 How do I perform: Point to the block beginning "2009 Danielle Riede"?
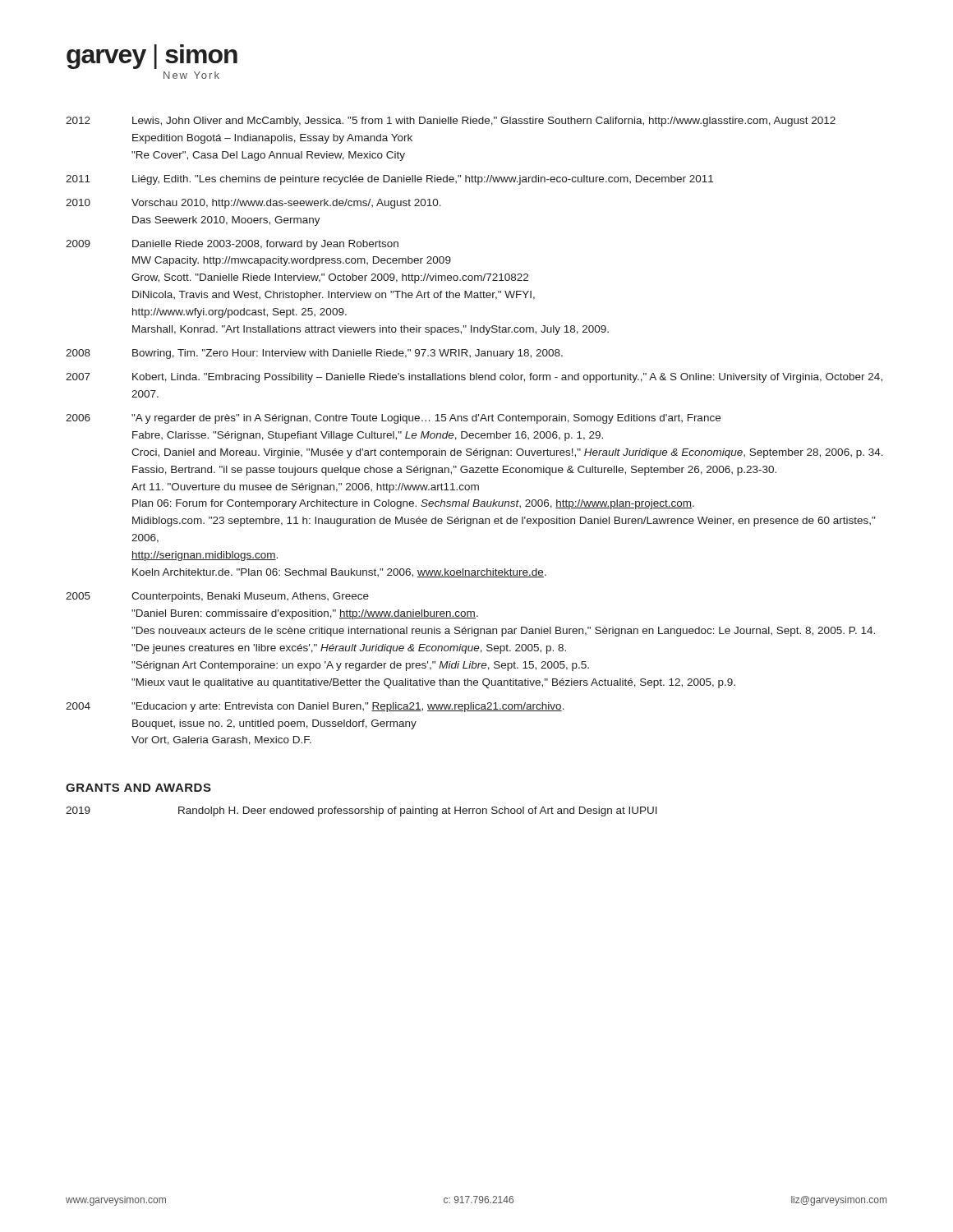tap(476, 287)
